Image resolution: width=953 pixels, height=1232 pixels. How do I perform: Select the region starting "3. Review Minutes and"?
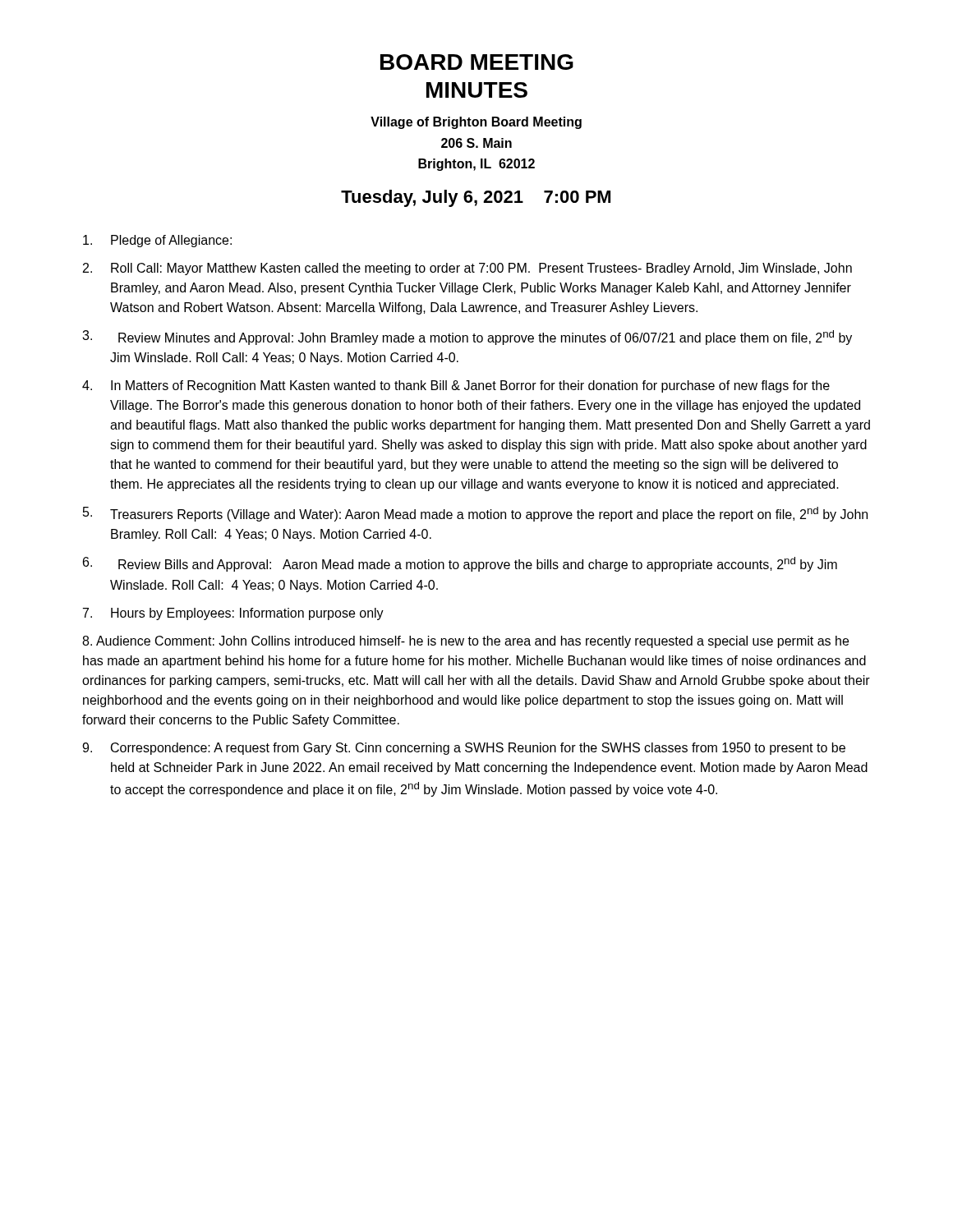tap(476, 347)
